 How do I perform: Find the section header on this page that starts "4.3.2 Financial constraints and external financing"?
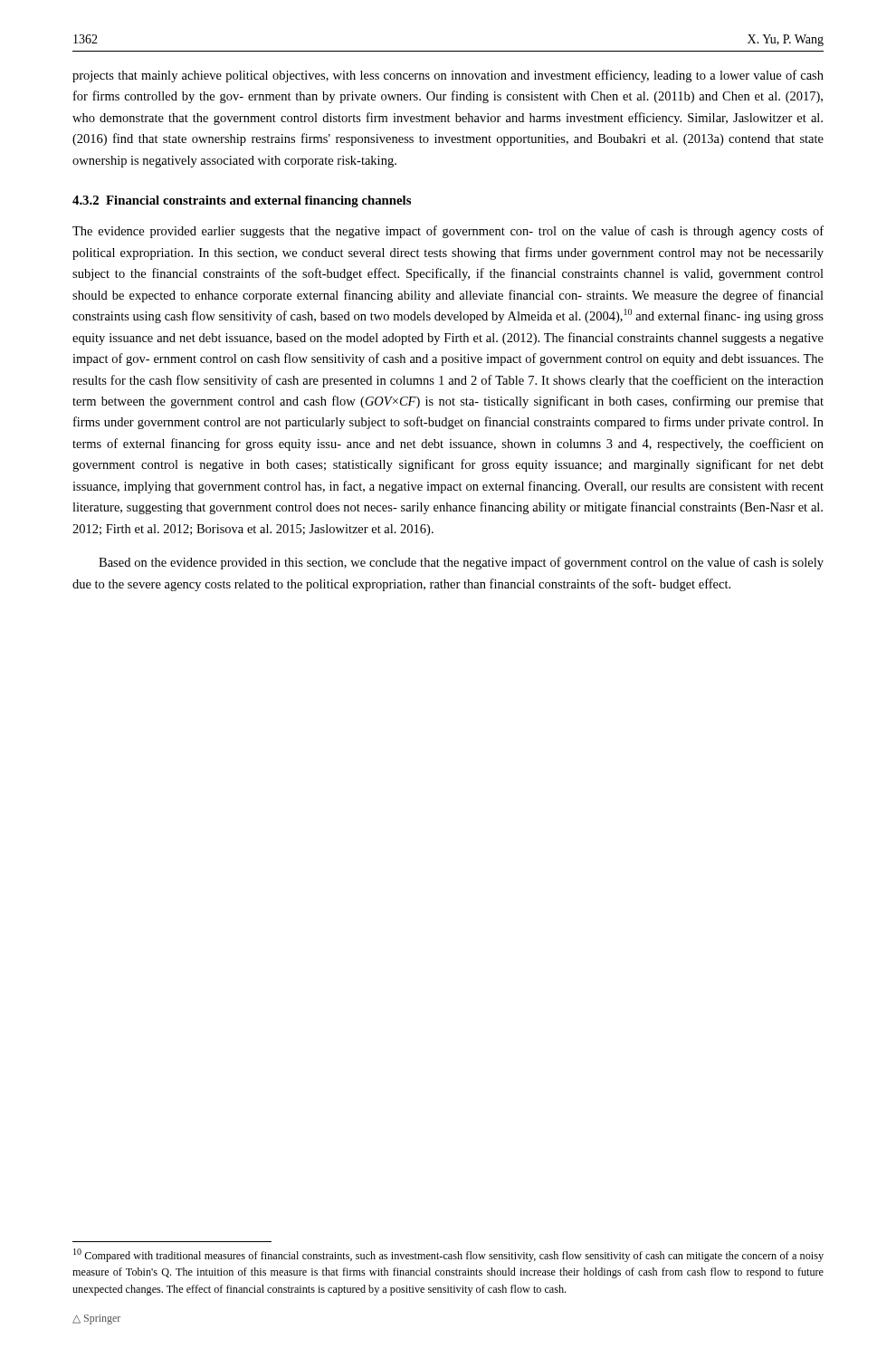click(242, 200)
